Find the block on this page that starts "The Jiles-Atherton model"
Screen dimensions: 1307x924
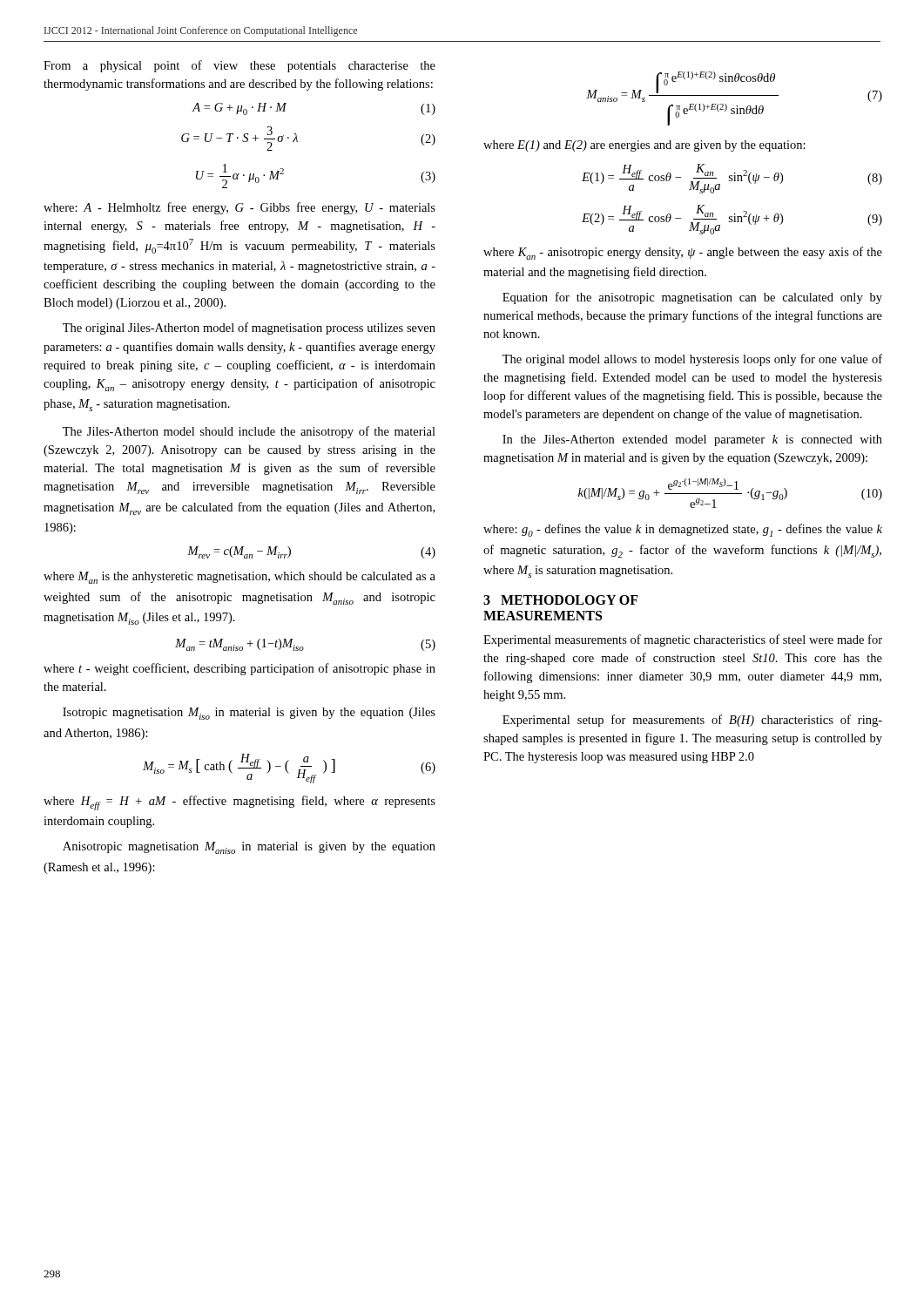pos(240,480)
